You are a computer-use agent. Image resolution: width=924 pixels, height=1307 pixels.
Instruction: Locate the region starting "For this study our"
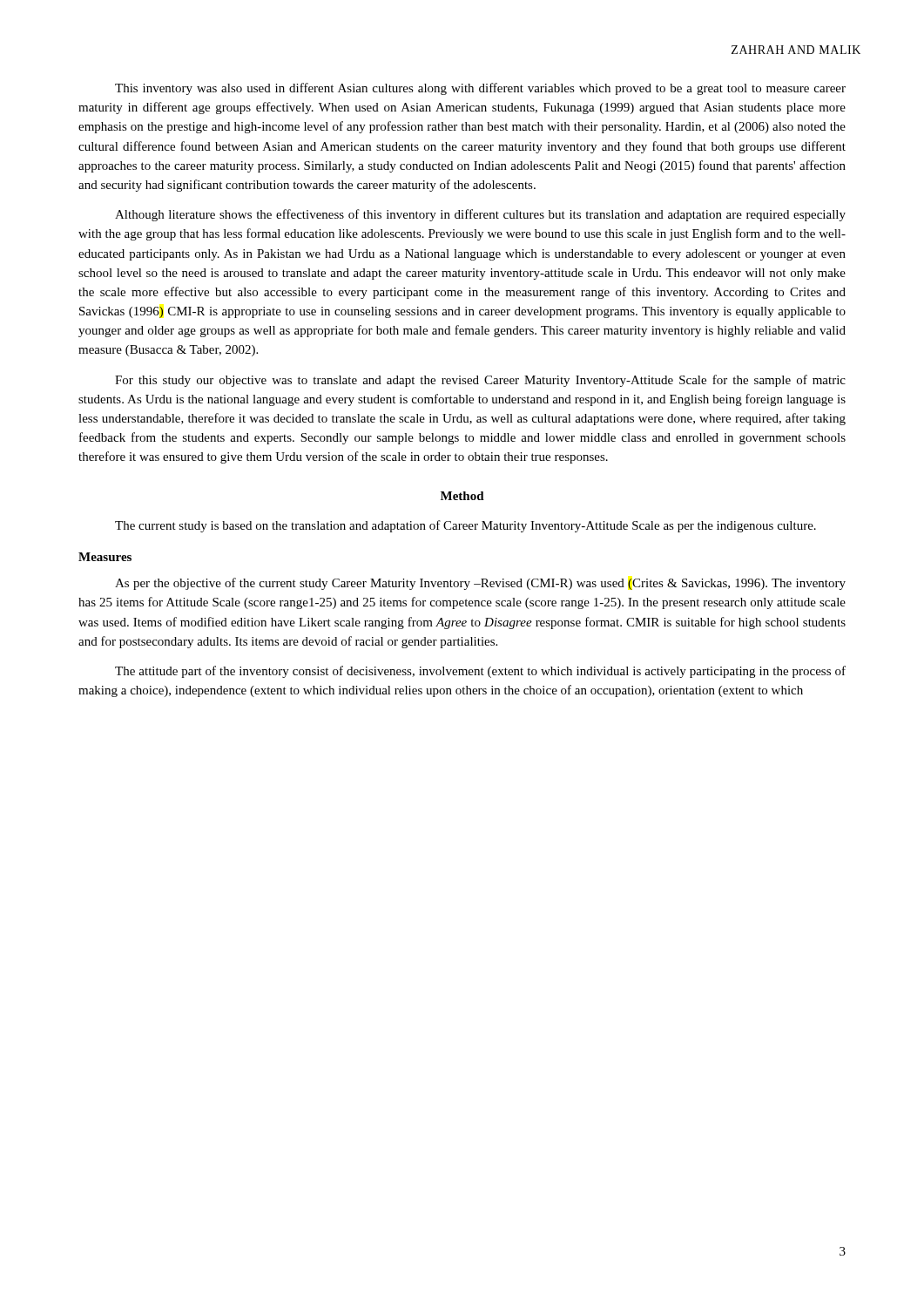462,418
